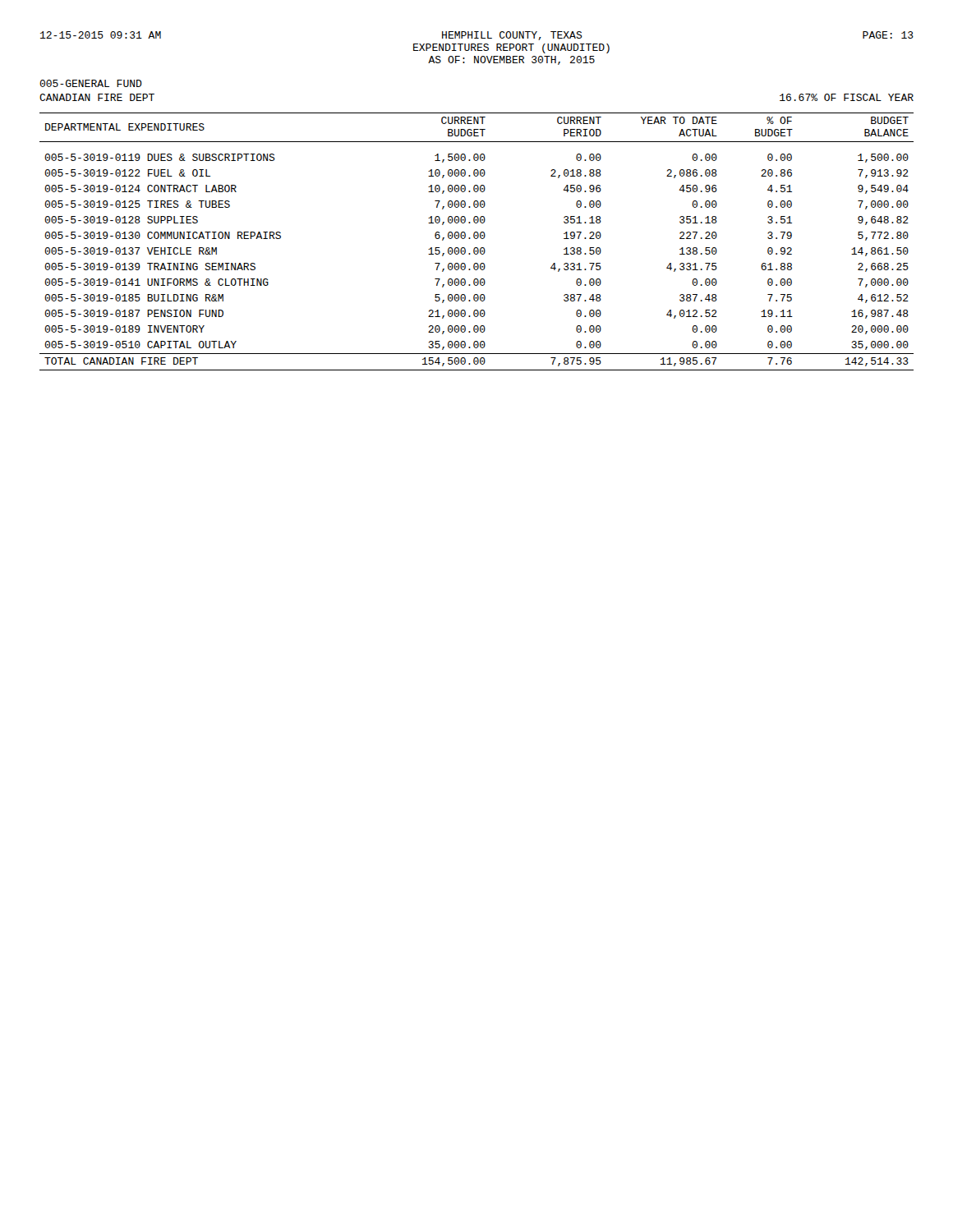Image resolution: width=953 pixels, height=1232 pixels.
Task: Click the passage that begins "CANADIAN FIRE DEPT 16.67% OF FISCAL"
Action: 101,98
